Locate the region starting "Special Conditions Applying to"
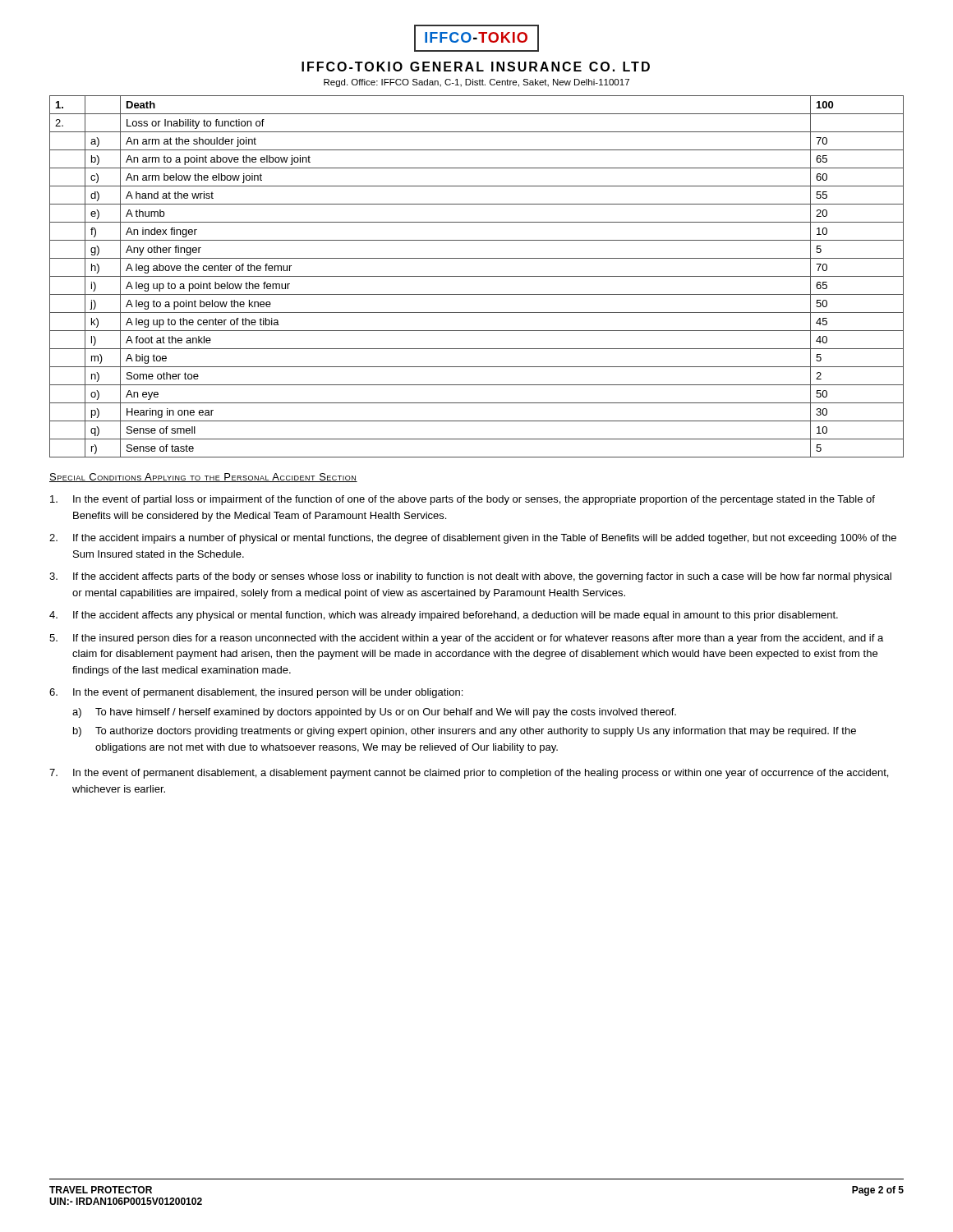Image resolution: width=953 pixels, height=1232 pixels. (203, 478)
